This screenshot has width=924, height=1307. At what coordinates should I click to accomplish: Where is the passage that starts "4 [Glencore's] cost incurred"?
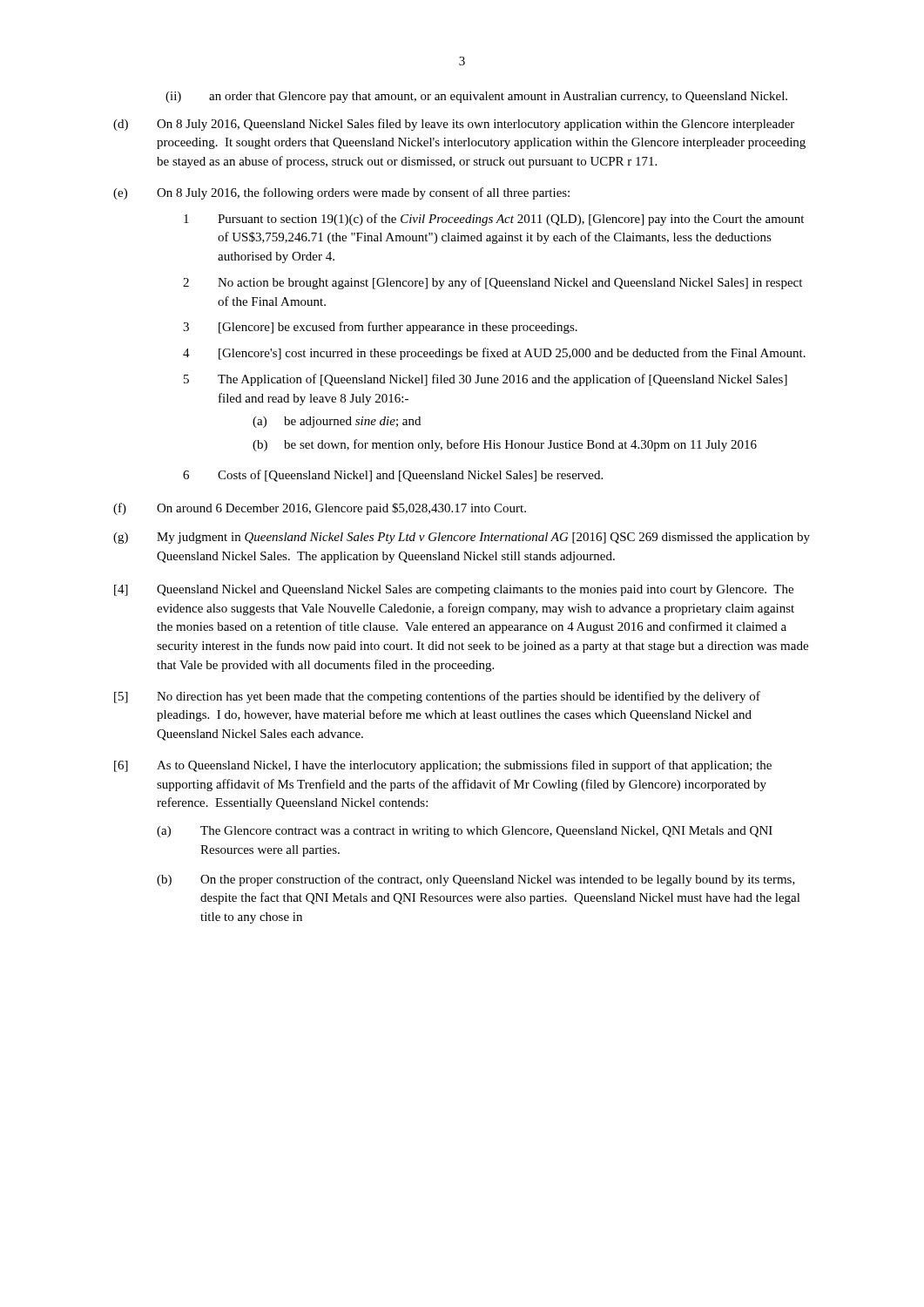[x=497, y=354]
